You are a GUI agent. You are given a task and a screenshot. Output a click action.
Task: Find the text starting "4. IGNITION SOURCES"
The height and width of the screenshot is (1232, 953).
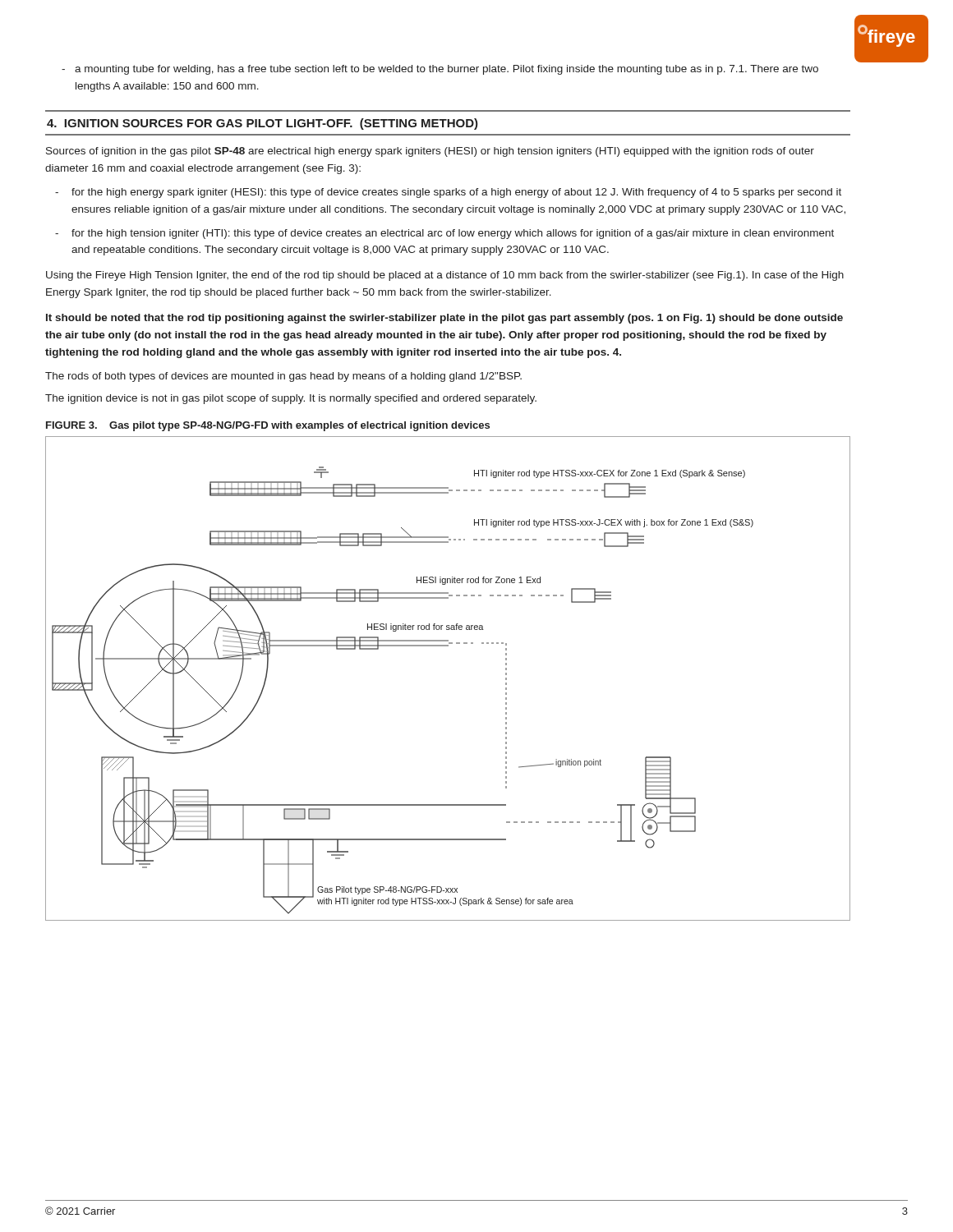coord(262,123)
